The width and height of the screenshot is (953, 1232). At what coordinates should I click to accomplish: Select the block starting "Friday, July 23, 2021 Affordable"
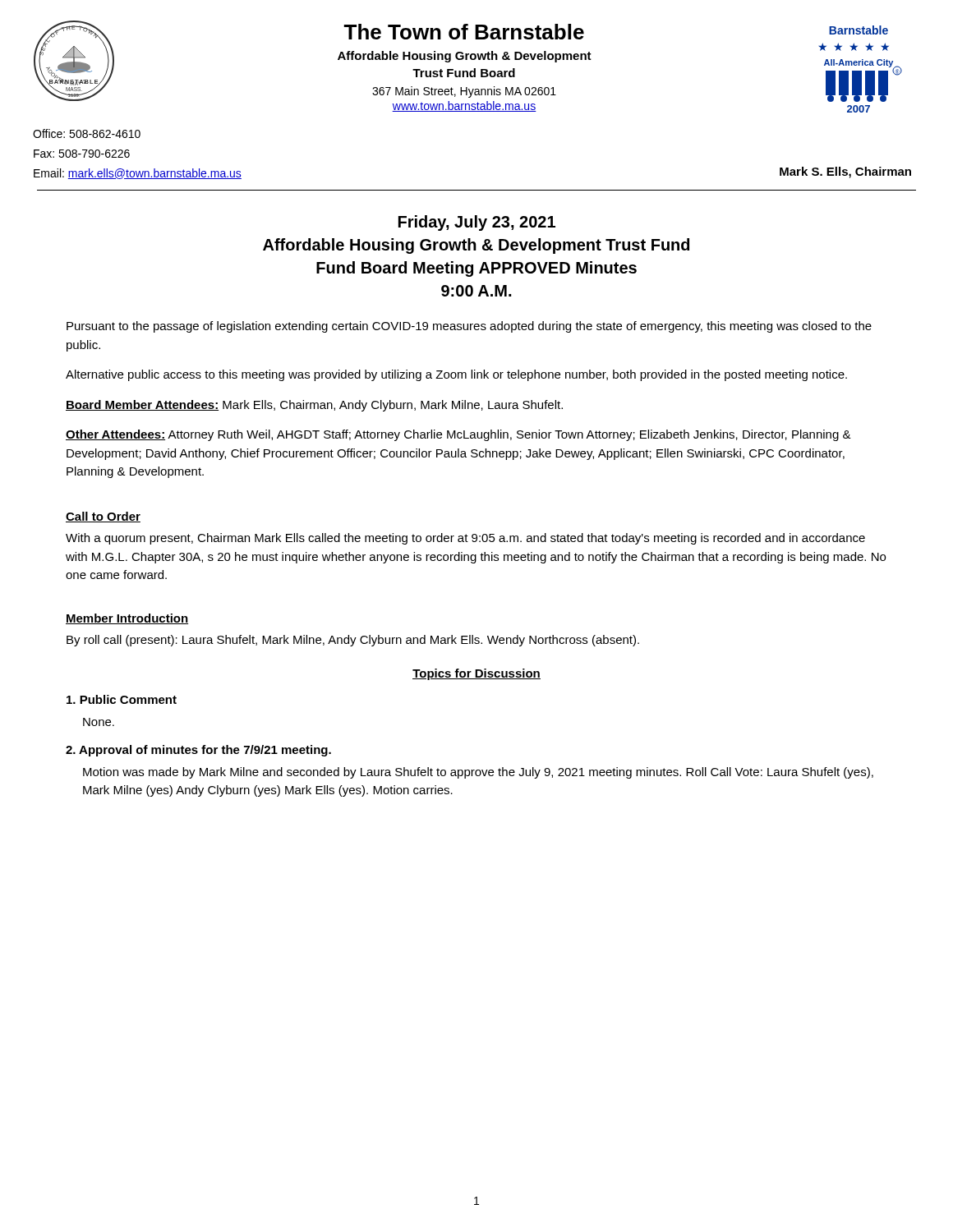(476, 257)
